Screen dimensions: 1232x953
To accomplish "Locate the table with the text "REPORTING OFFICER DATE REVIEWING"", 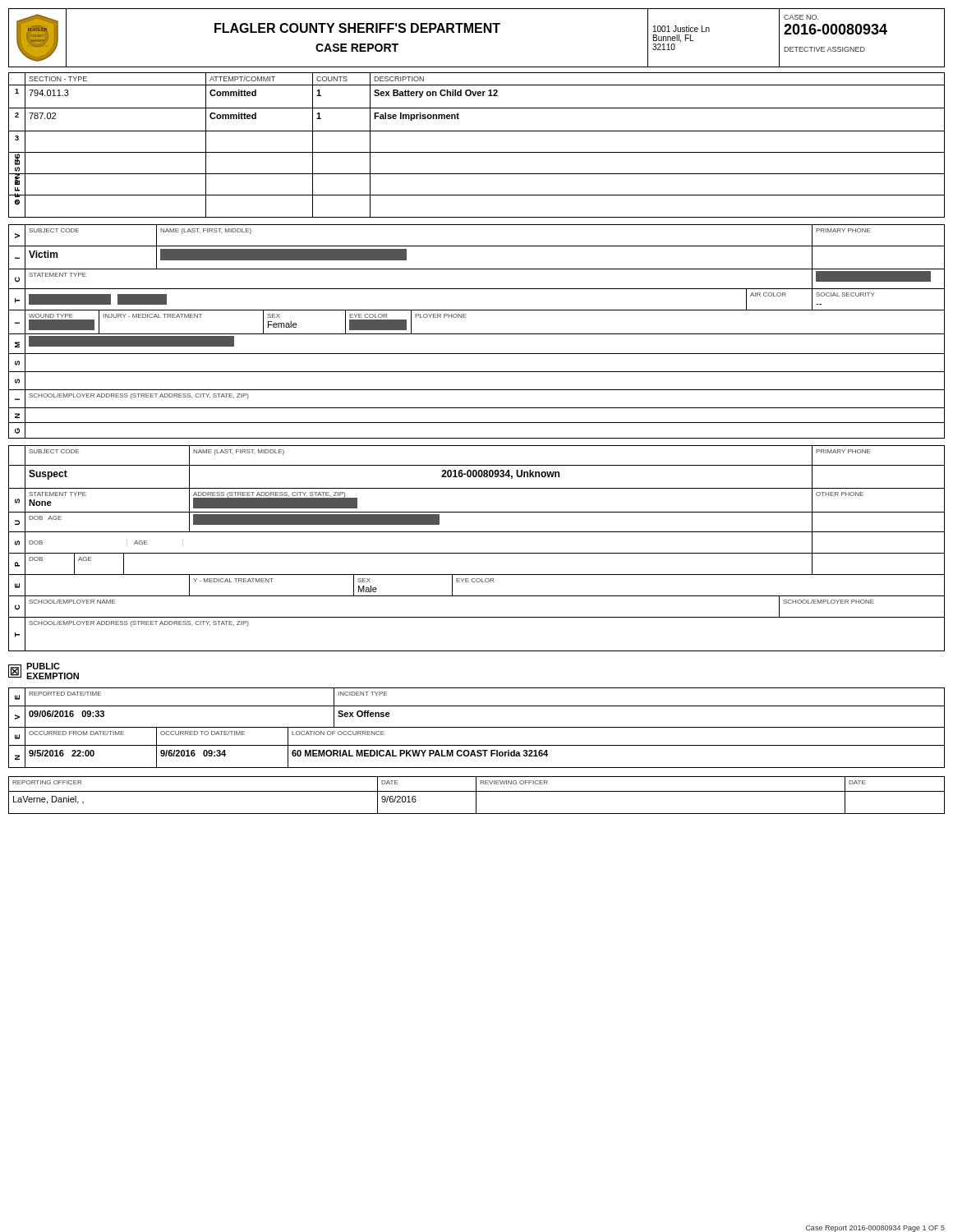I will 476,795.
